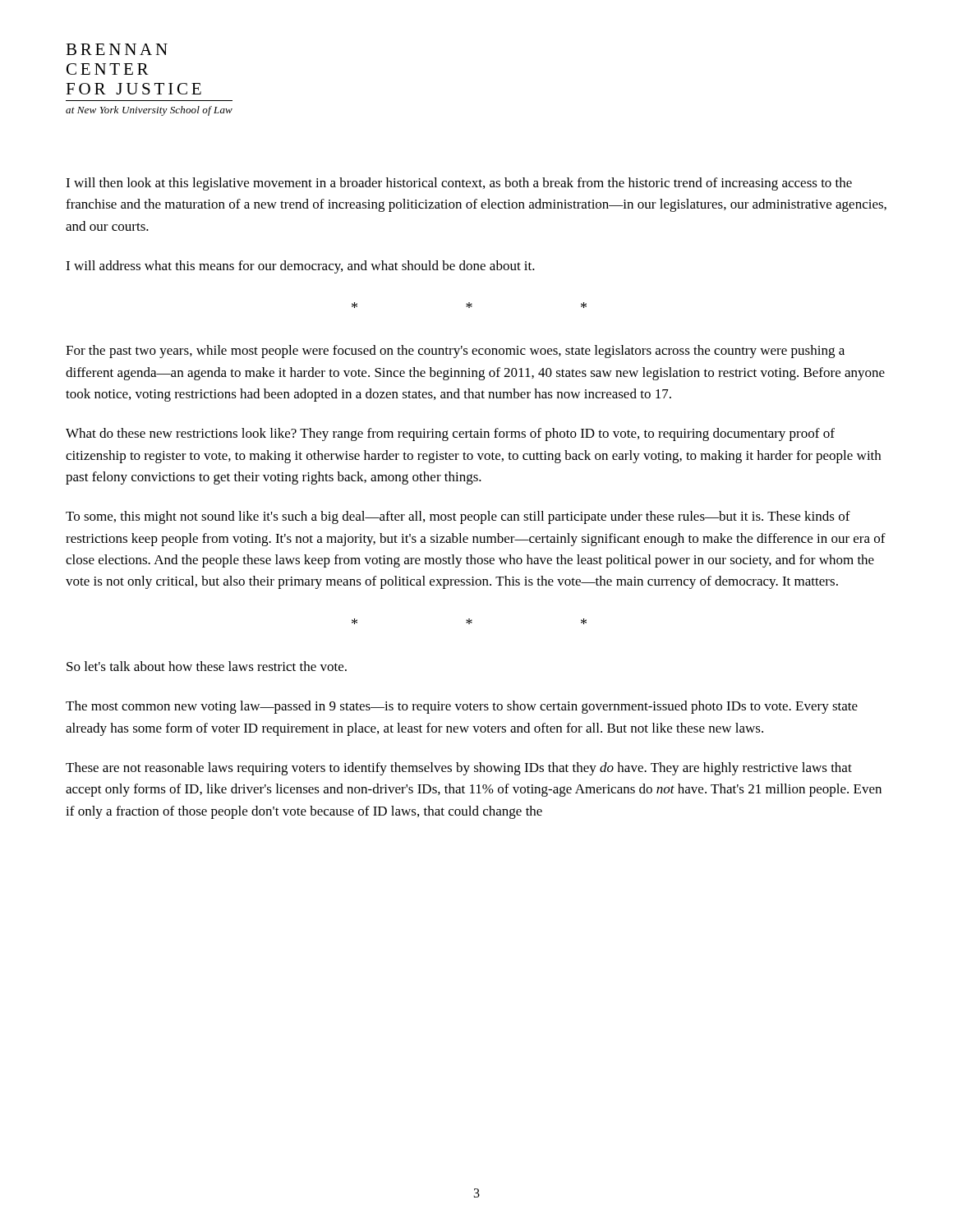Locate the text block with the text "To some, this"
953x1232 pixels.
click(475, 549)
